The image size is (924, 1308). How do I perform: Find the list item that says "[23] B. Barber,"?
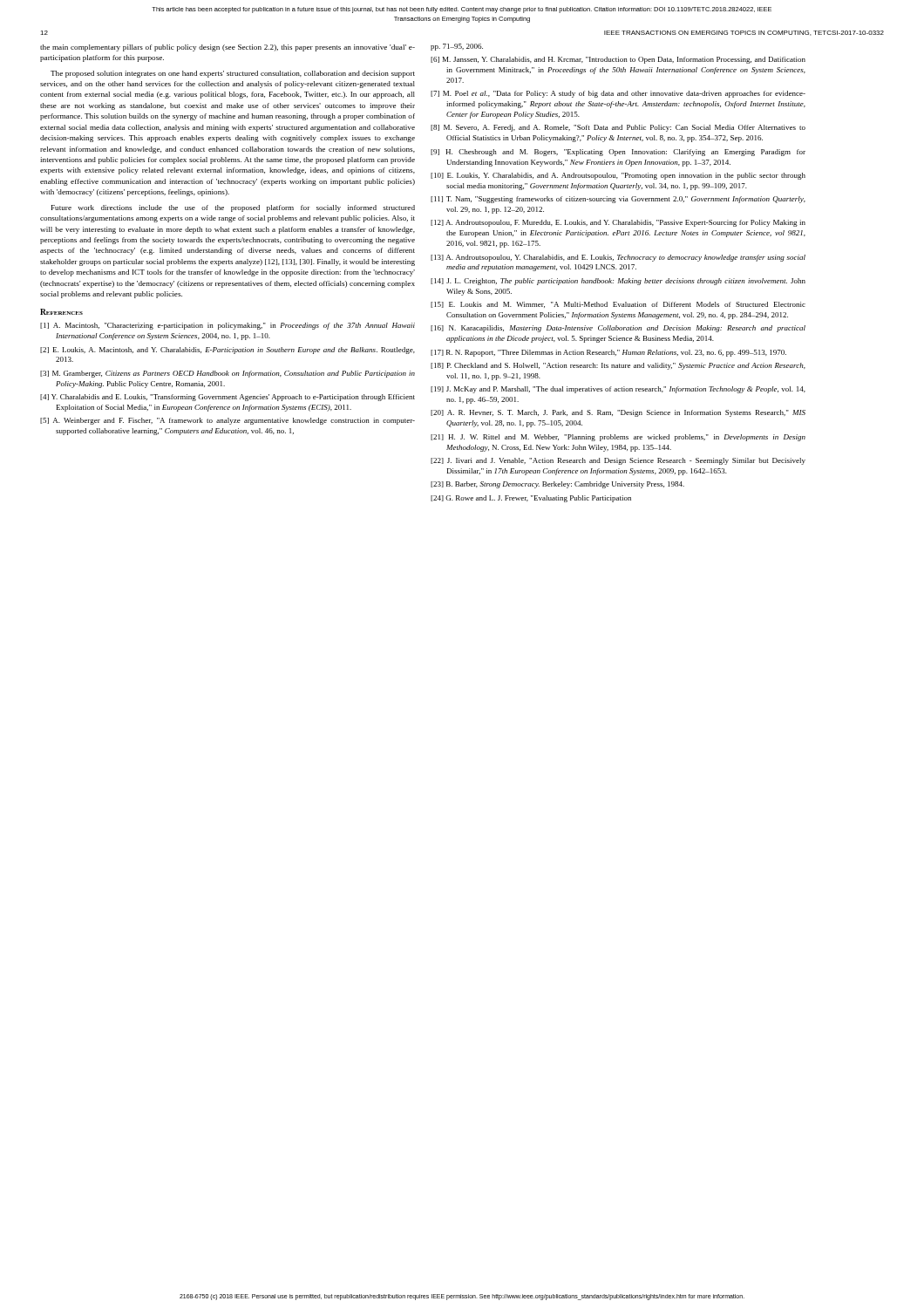(x=558, y=484)
